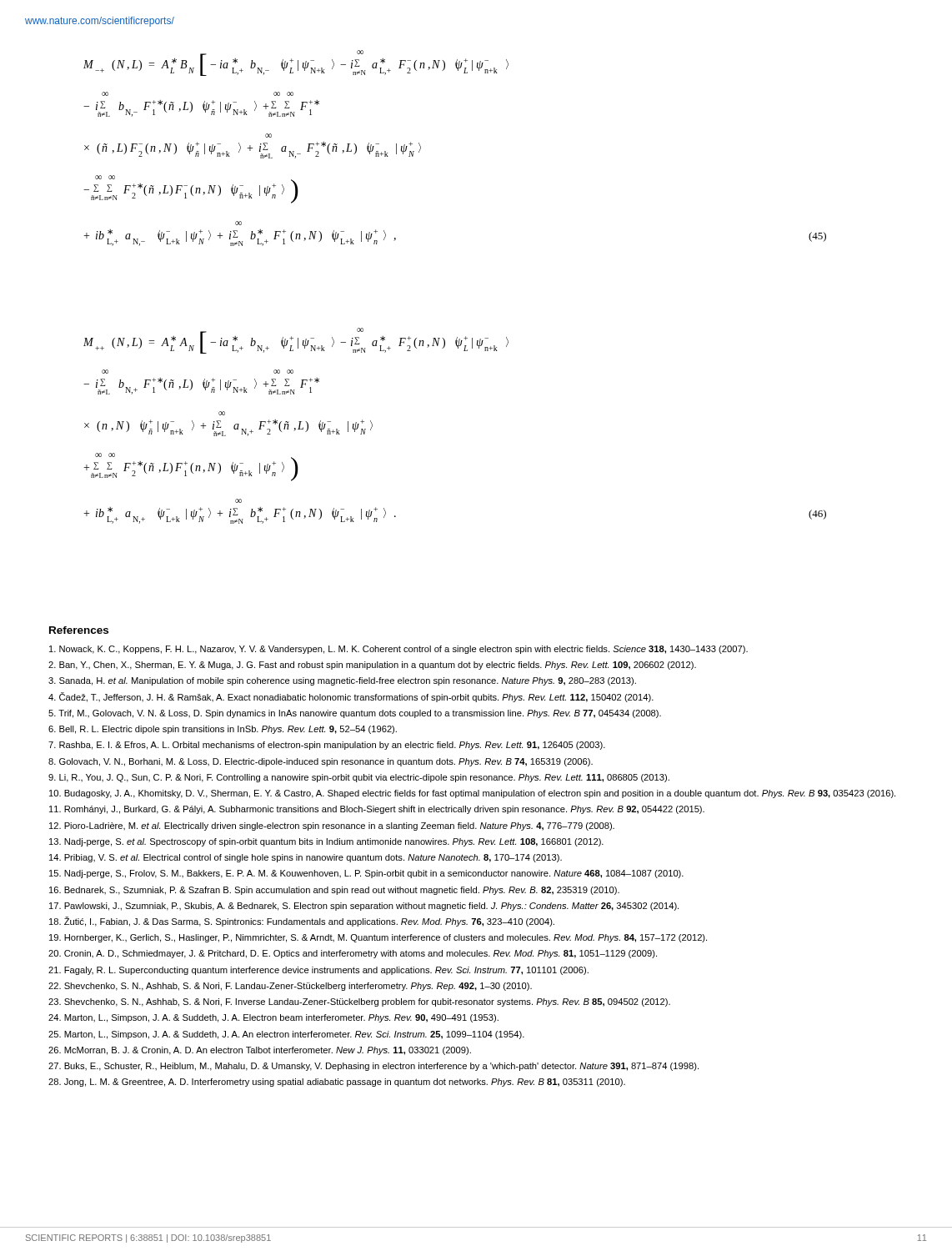
Task: Locate the list item containing "28. Jong, L. M. & Greentree, A."
Action: tap(337, 1082)
